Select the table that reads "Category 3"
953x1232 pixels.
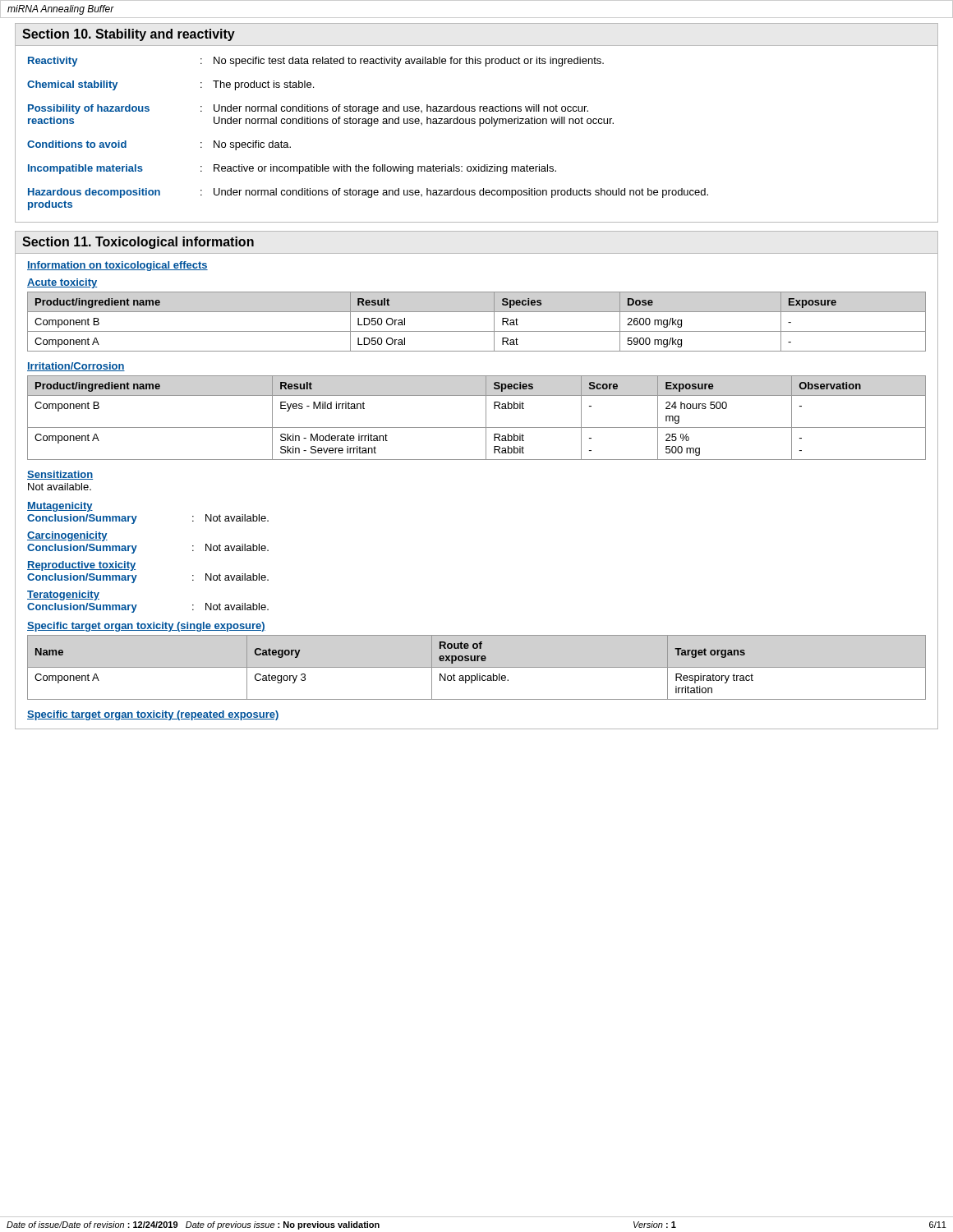[476, 667]
